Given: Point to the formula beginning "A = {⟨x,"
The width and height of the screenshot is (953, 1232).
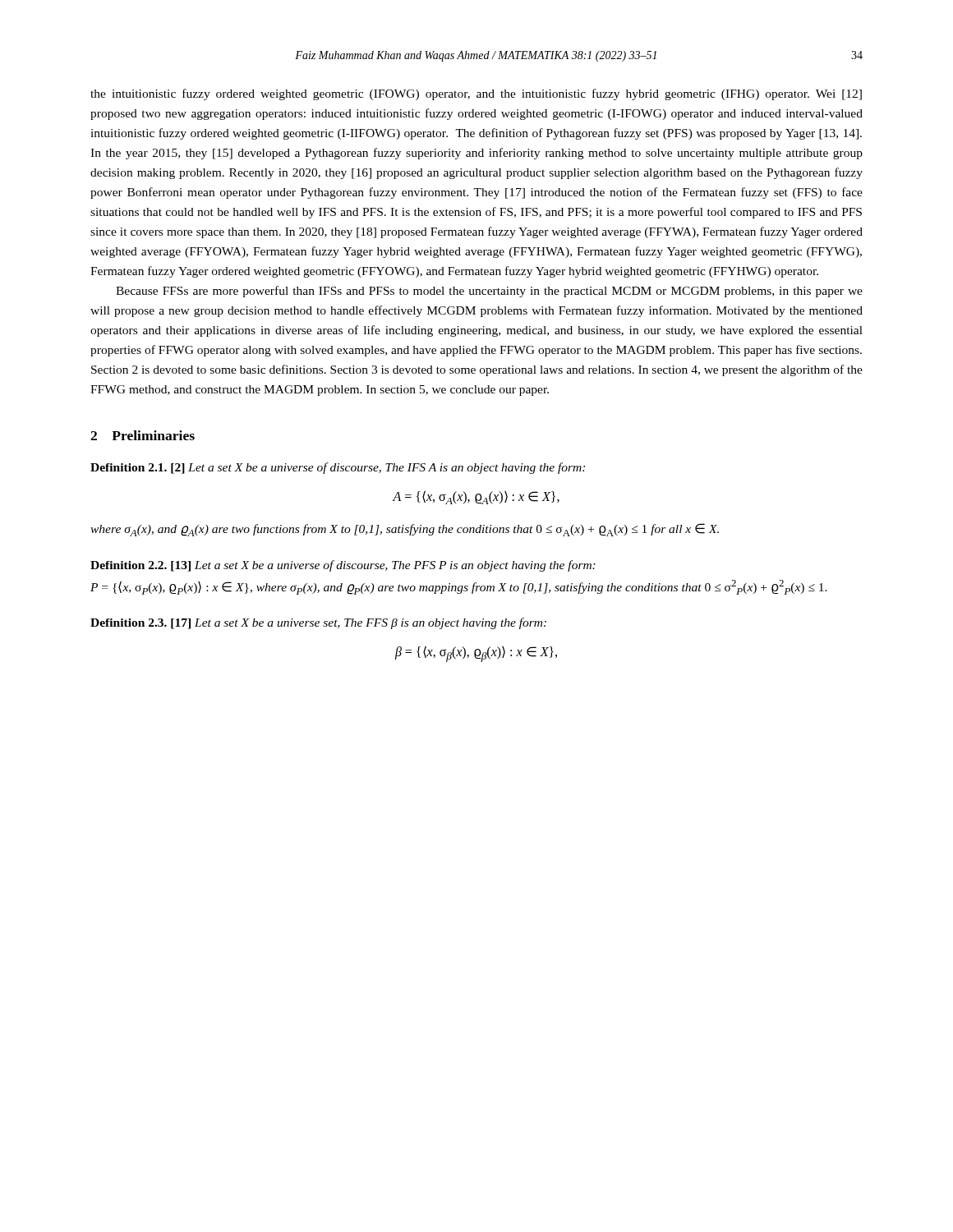Looking at the screenshot, I should 476,498.
